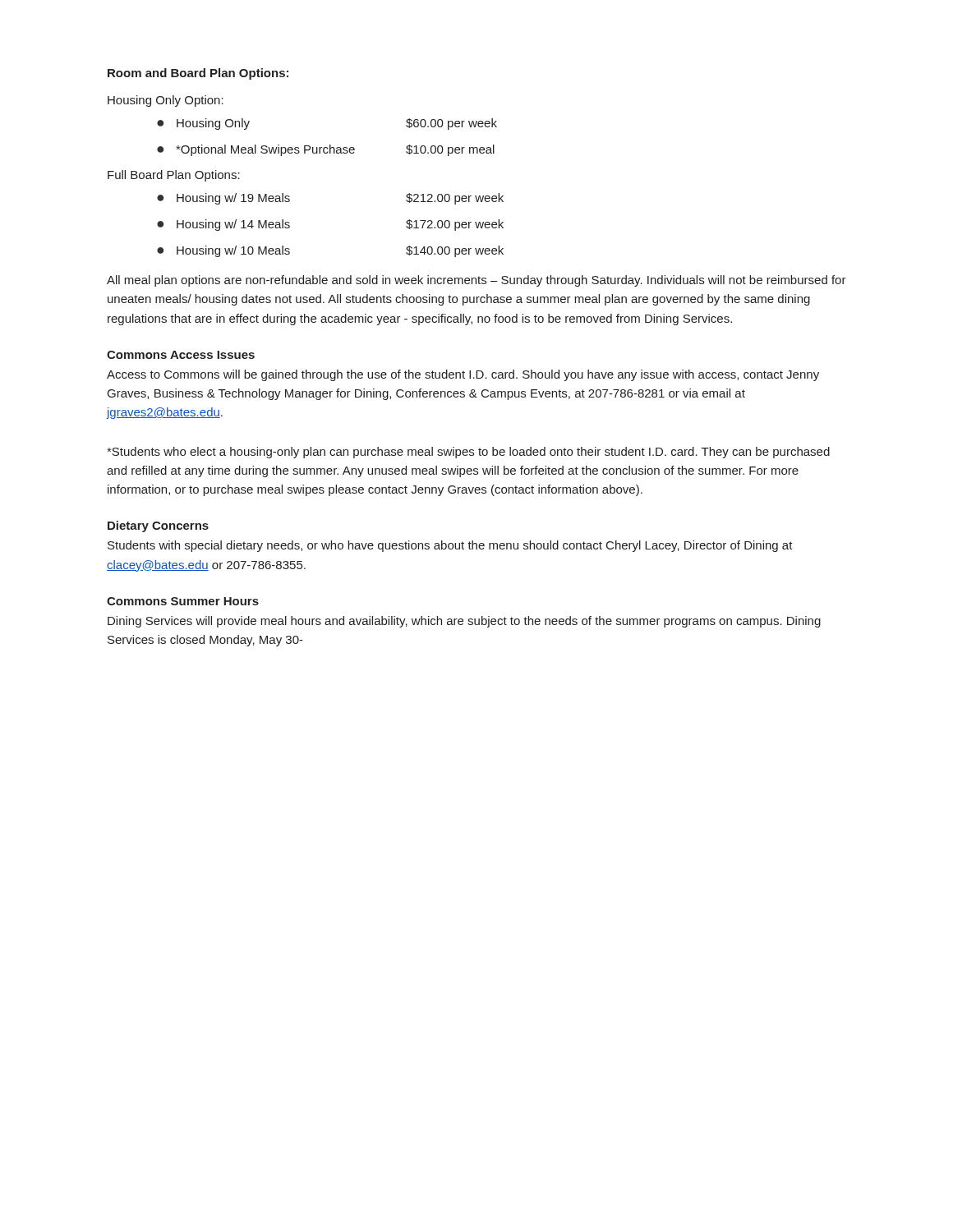Image resolution: width=953 pixels, height=1232 pixels.
Task: Point to the block beginning "Students with special"
Action: (450, 555)
